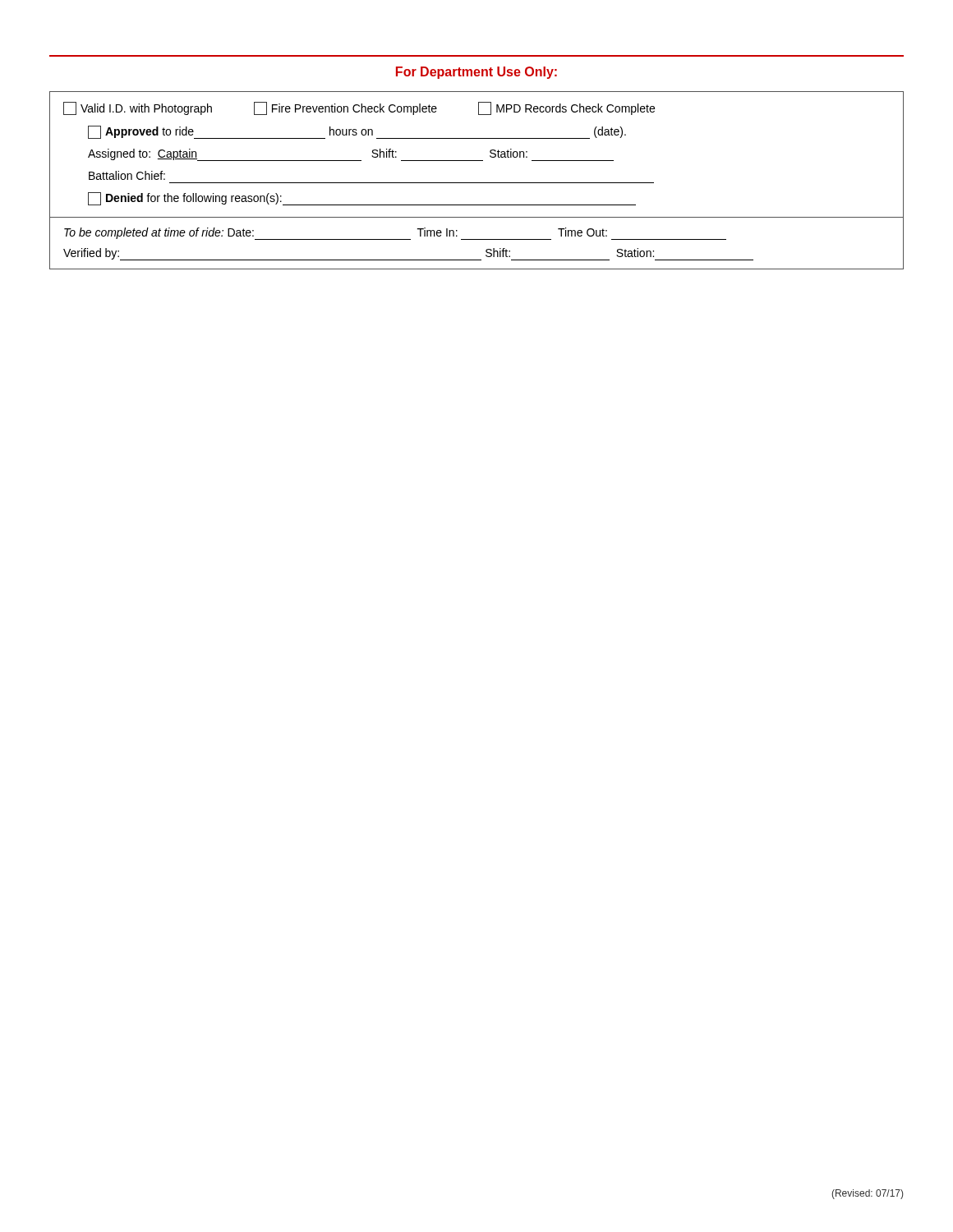
Task: Navigate to the element starting "To be completed at time of"
Action: coord(476,243)
